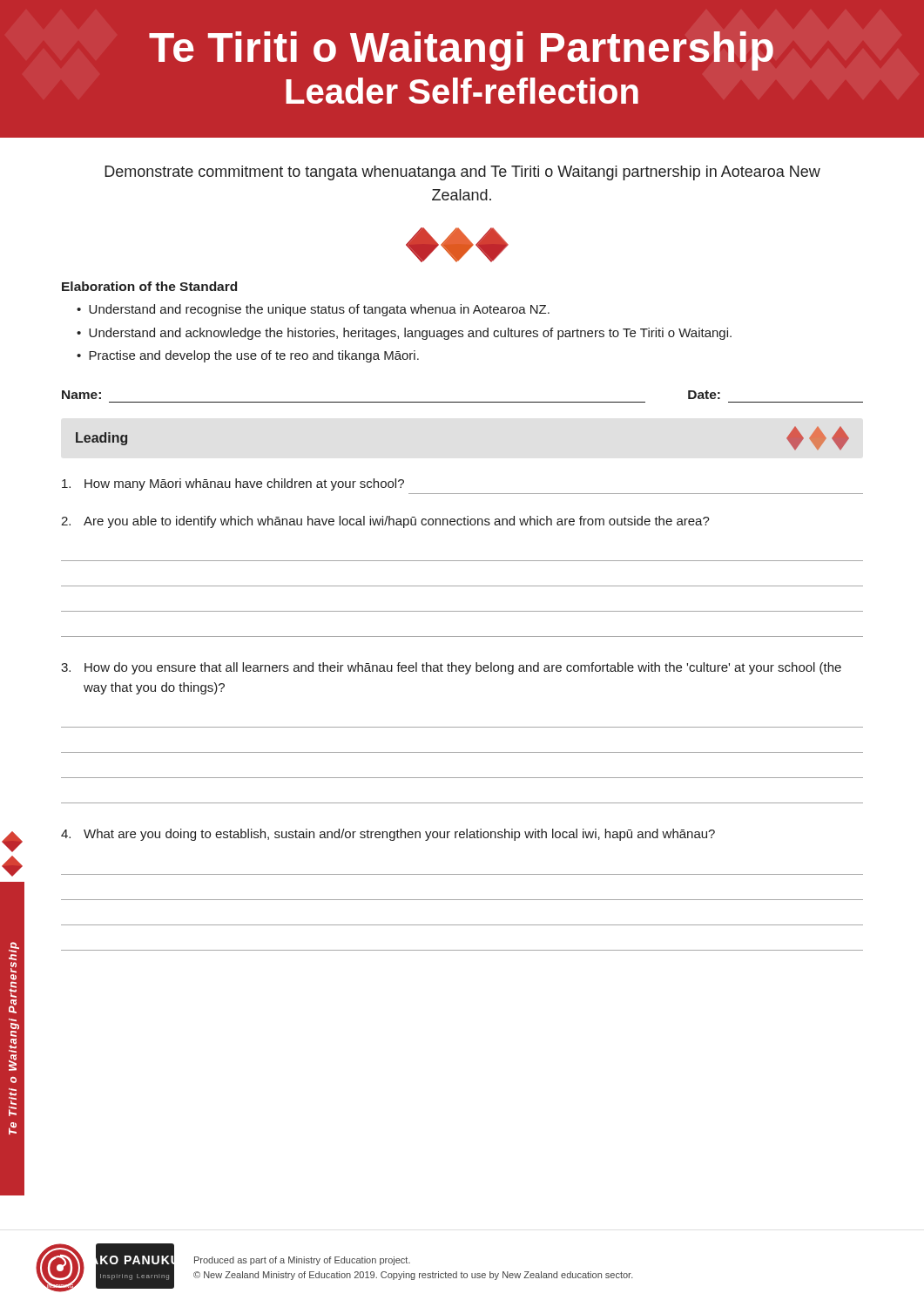Click on the region starting "Elaboration of the Standard"
Image resolution: width=924 pixels, height=1307 pixels.
(149, 286)
